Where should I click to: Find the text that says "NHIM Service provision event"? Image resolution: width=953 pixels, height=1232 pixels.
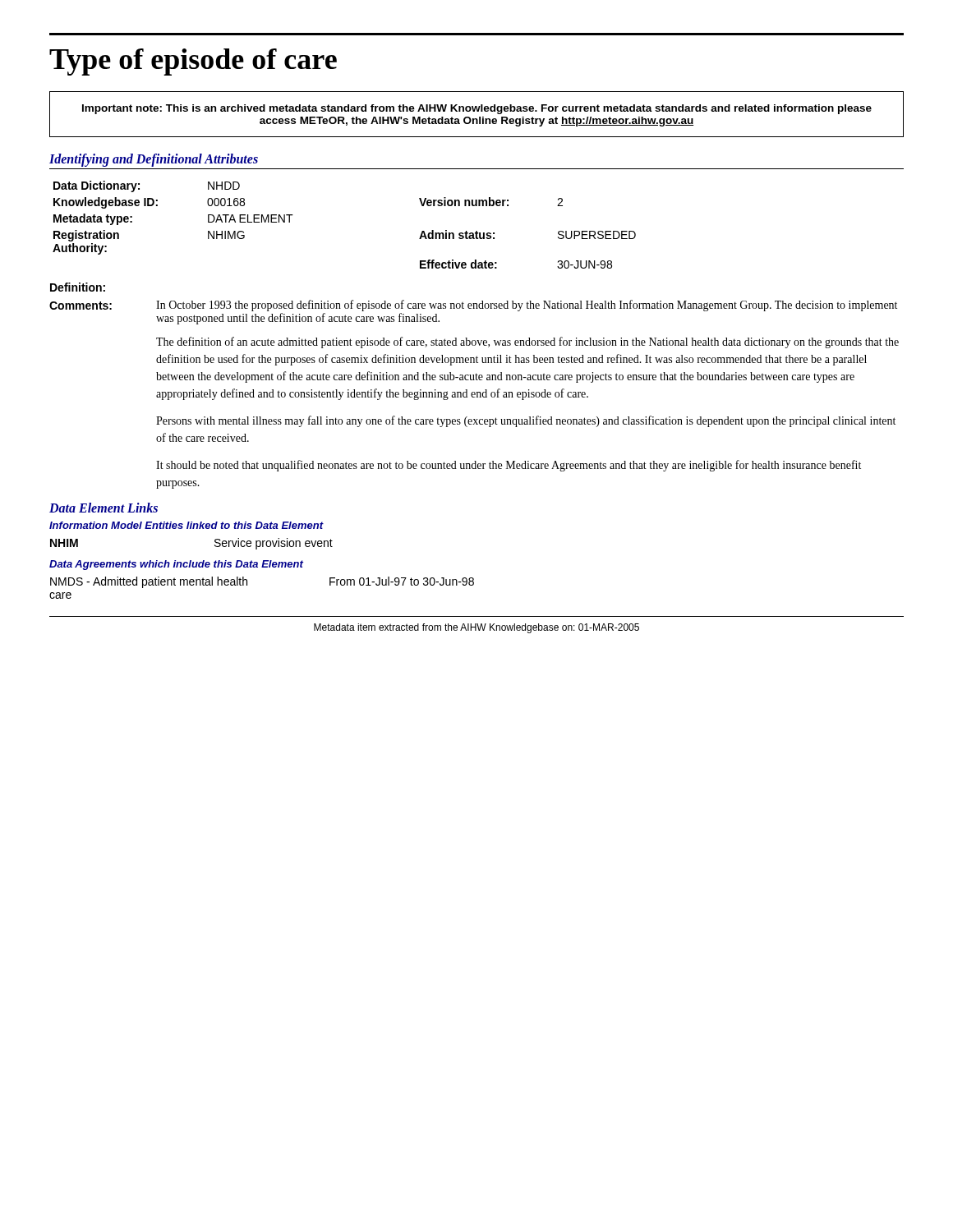click(61, 543)
